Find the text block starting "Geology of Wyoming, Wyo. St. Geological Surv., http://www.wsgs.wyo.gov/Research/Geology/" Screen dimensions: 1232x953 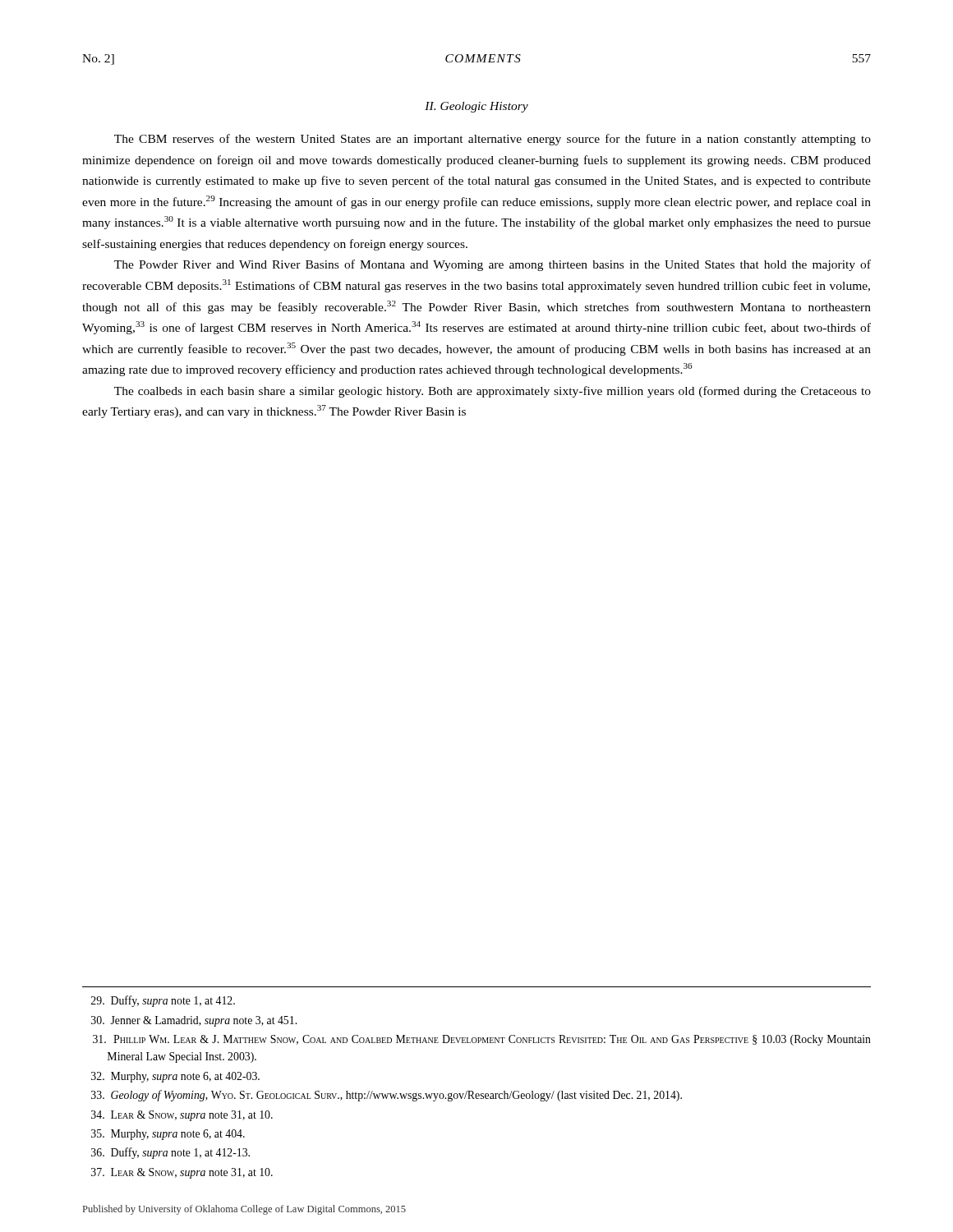pos(382,1095)
